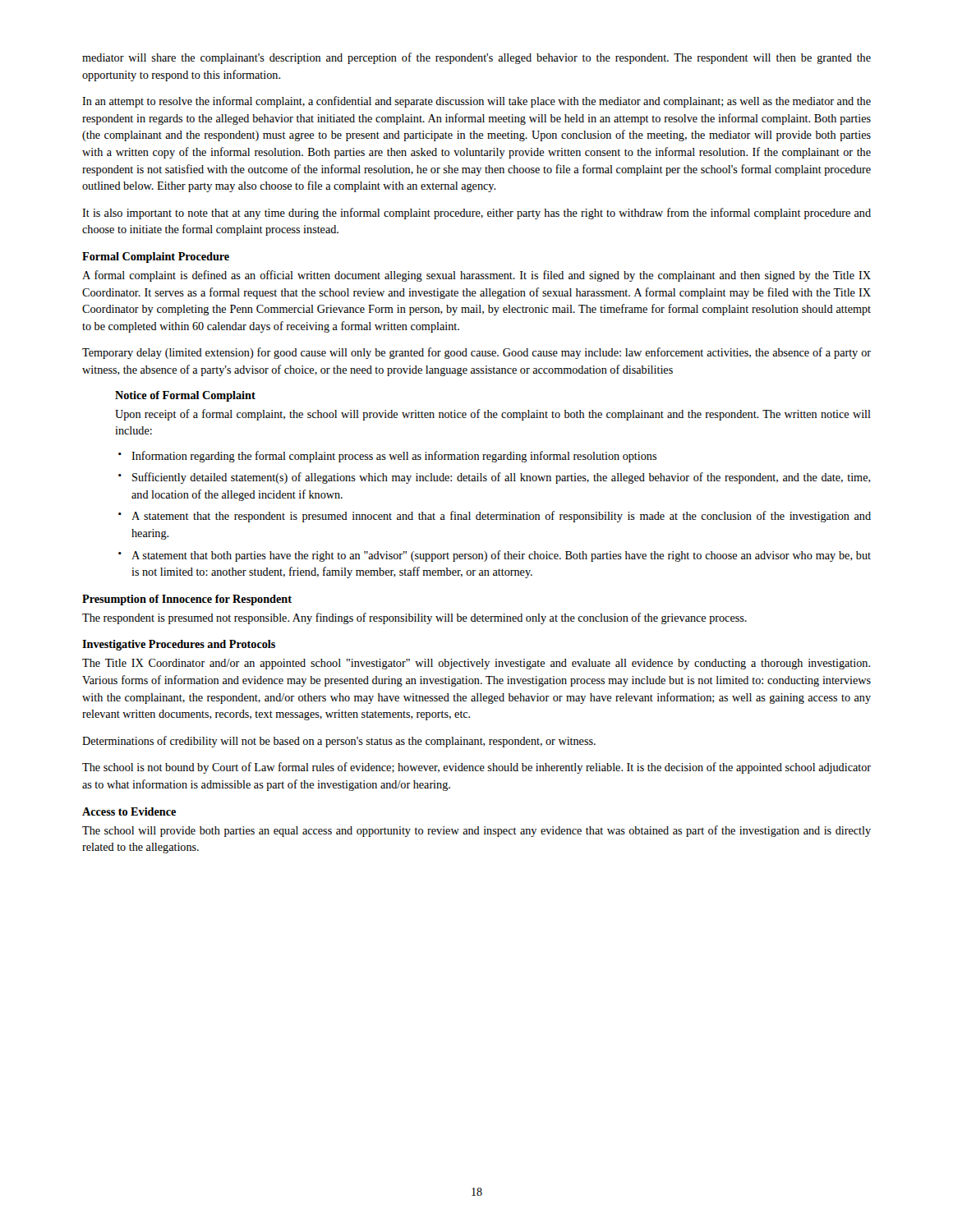Locate the block starting "Upon receipt of a formal"
Viewport: 953px width, 1232px height.
[493, 422]
